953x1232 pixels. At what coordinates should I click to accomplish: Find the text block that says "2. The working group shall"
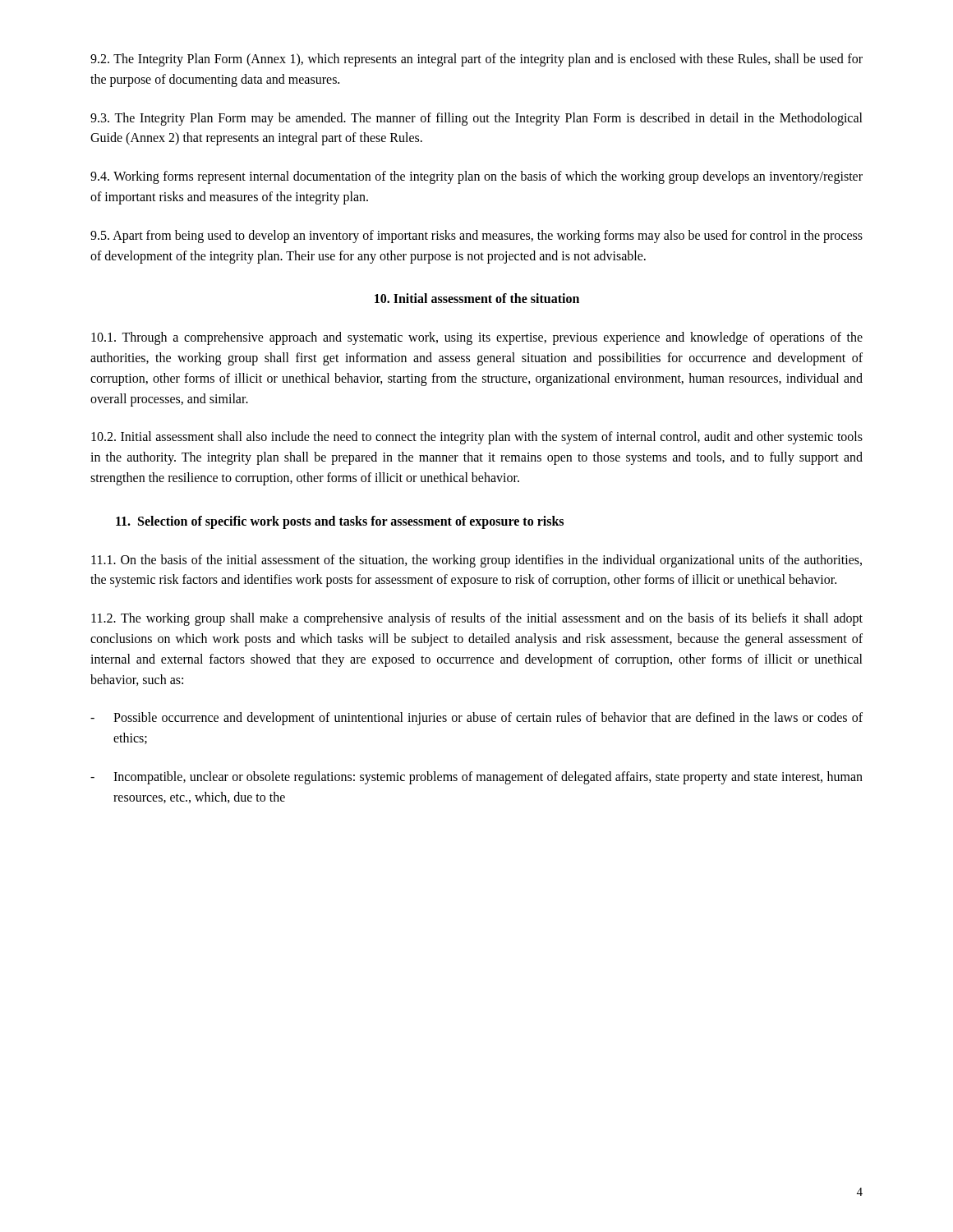tap(476, 649)
